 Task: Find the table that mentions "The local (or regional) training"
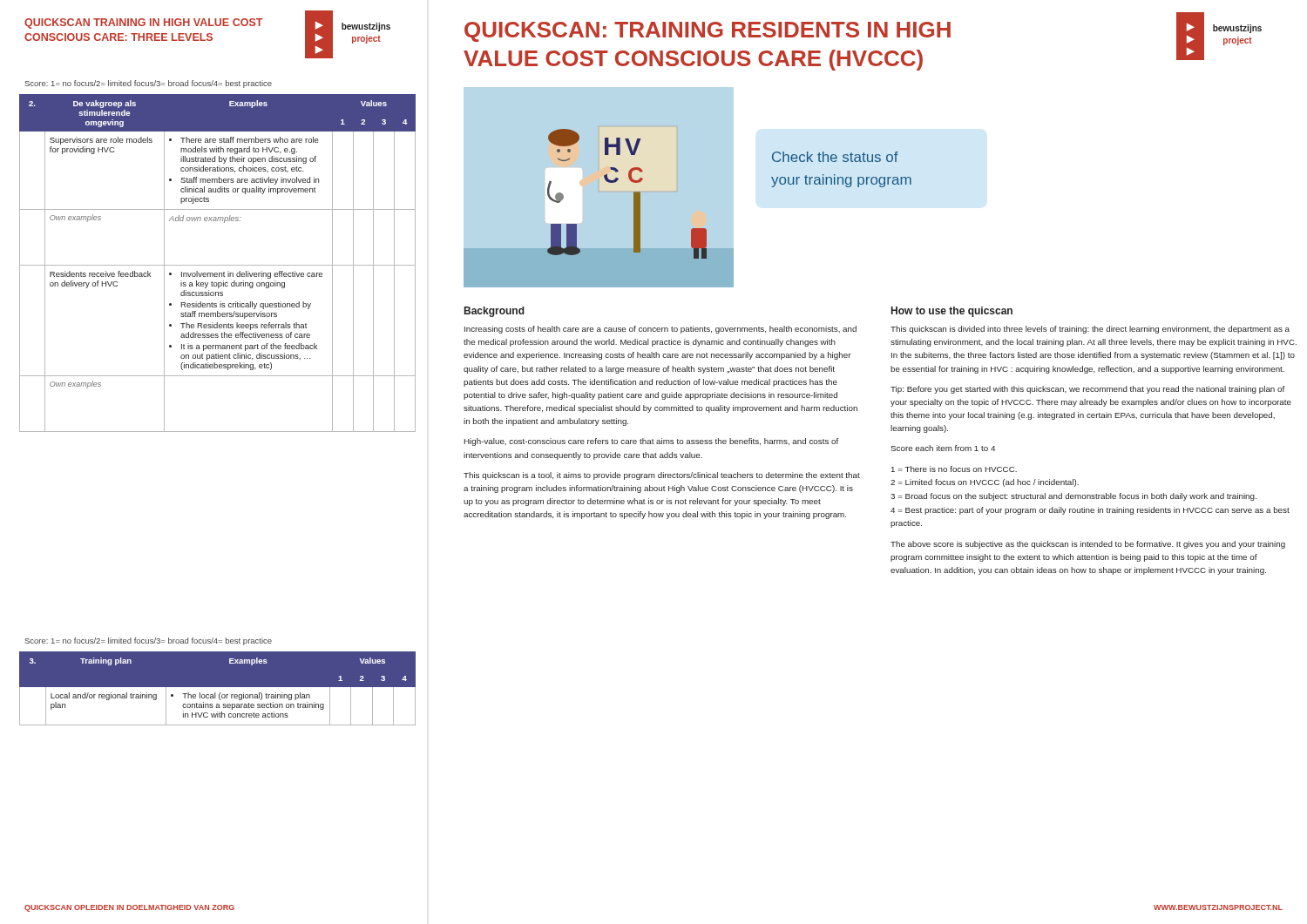217,688
